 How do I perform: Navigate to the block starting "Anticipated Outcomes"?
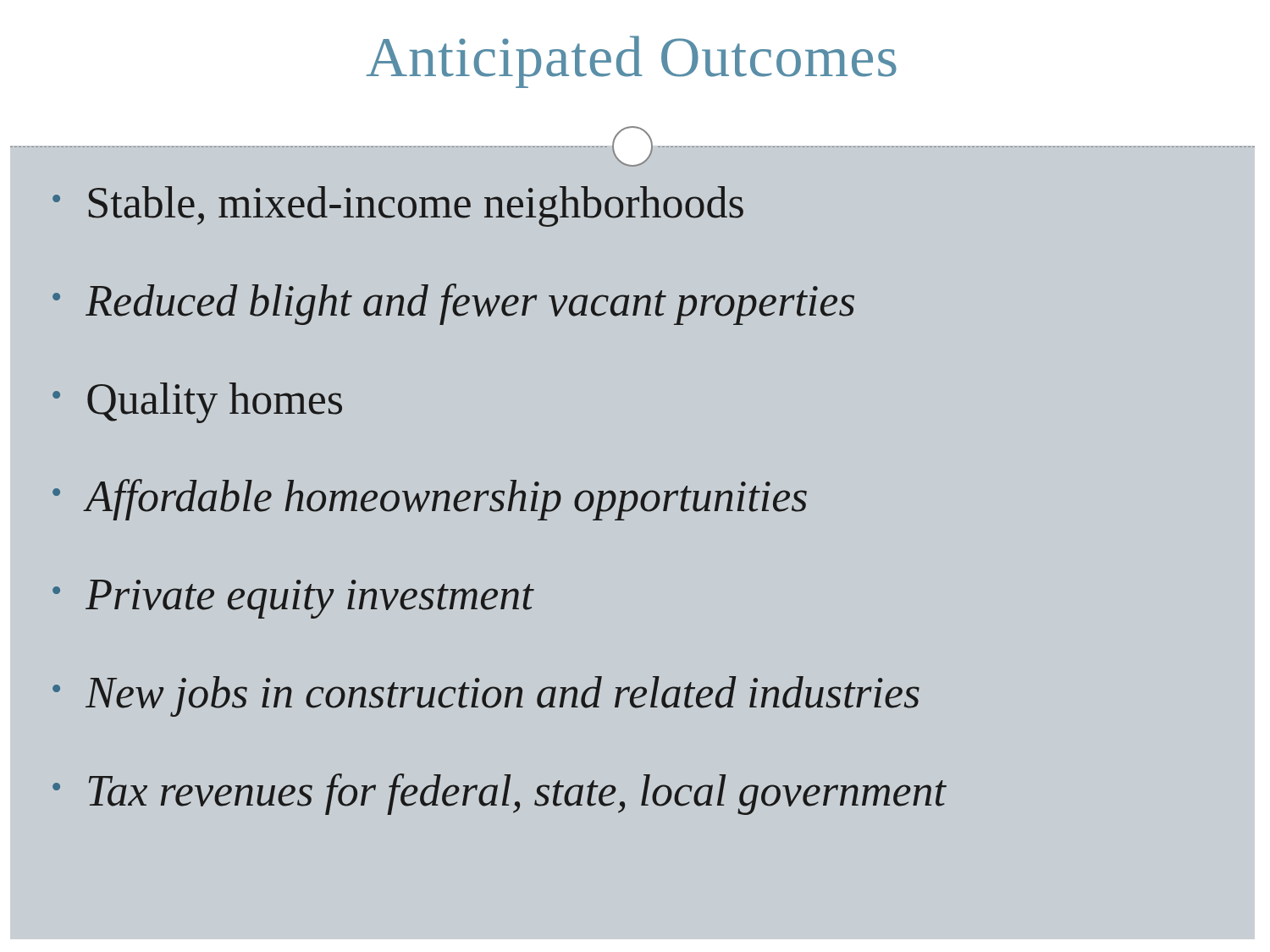pos(632,57)
